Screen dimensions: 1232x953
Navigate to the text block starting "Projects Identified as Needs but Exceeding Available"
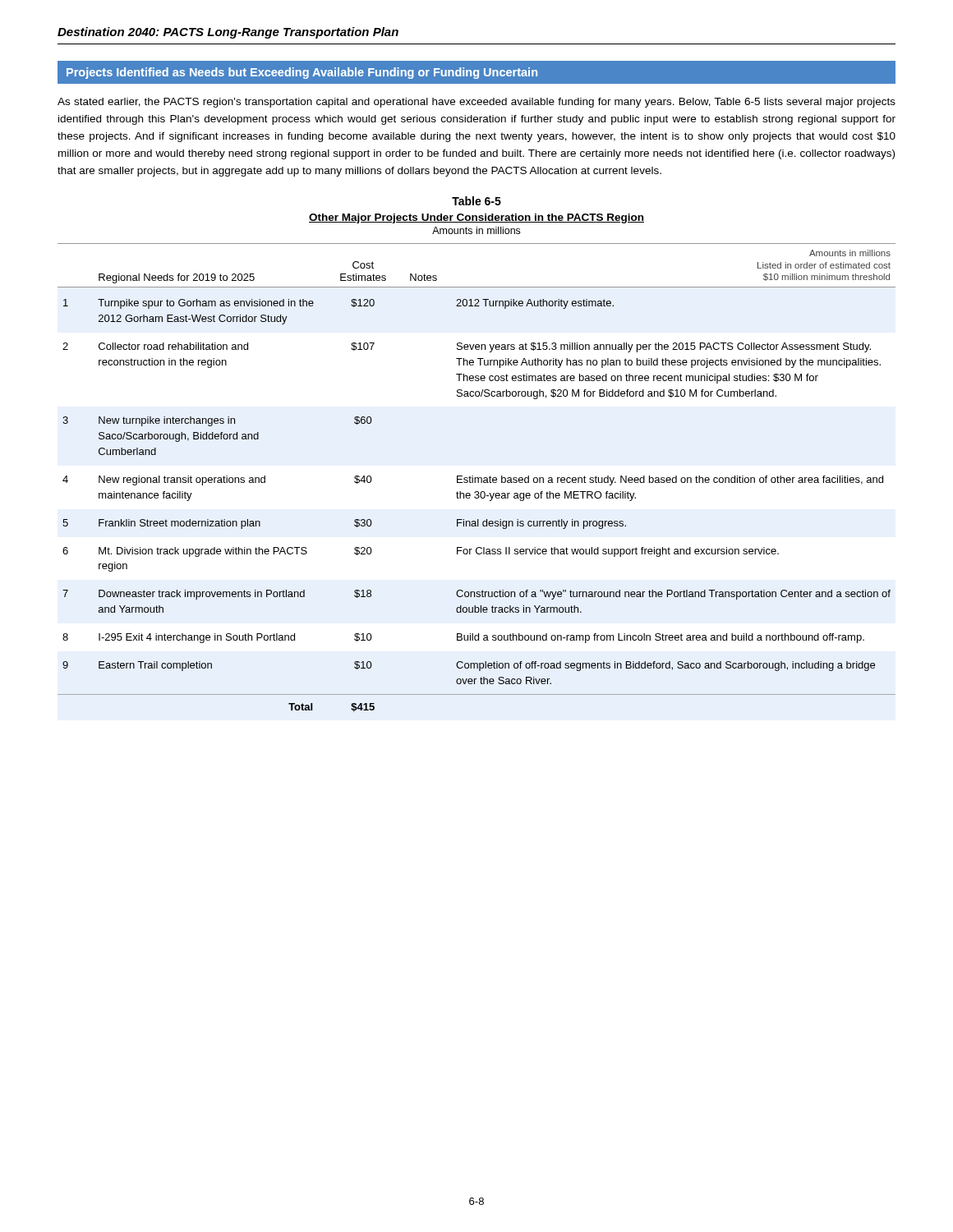click(302, 72)
